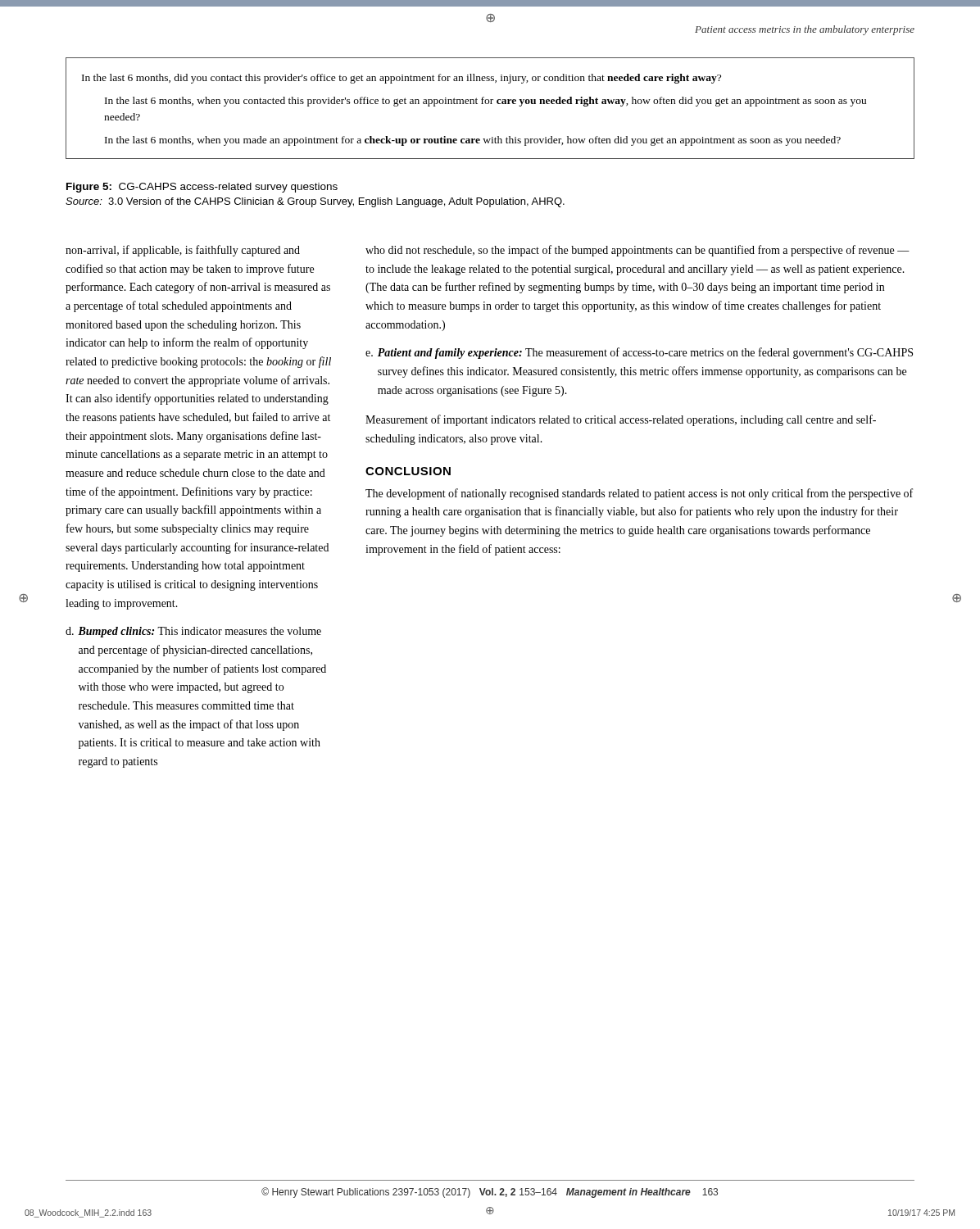
Task: Point to the caption beginning "Figure 5: CG-CAHPS access-related survey questions"
Action: pyautogui.click(x=490, y=194)
